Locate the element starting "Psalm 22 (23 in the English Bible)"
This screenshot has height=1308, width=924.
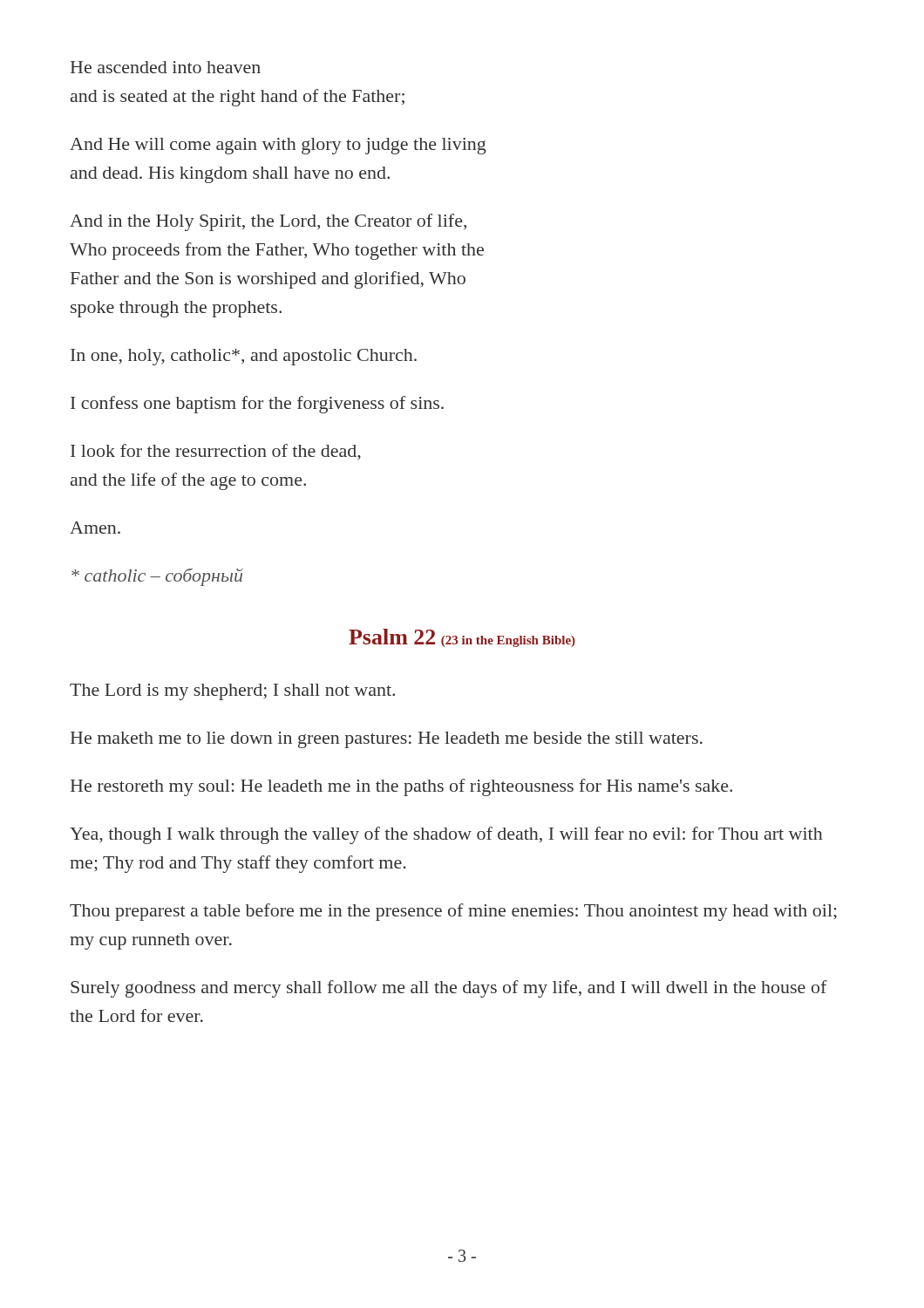462,637
